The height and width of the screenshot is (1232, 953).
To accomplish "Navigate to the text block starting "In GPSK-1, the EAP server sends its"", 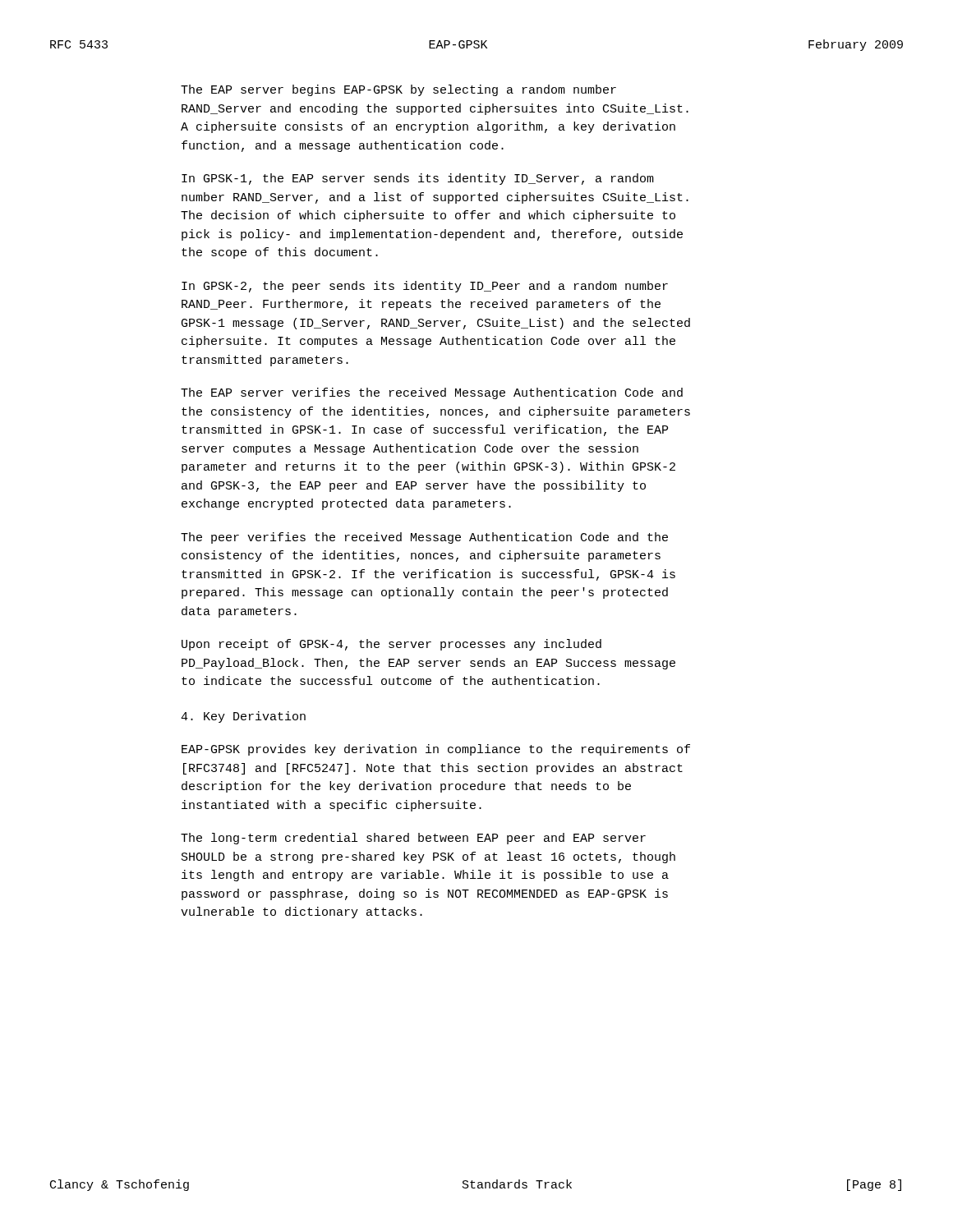I will pyautogui.click(x=436, y=216).
